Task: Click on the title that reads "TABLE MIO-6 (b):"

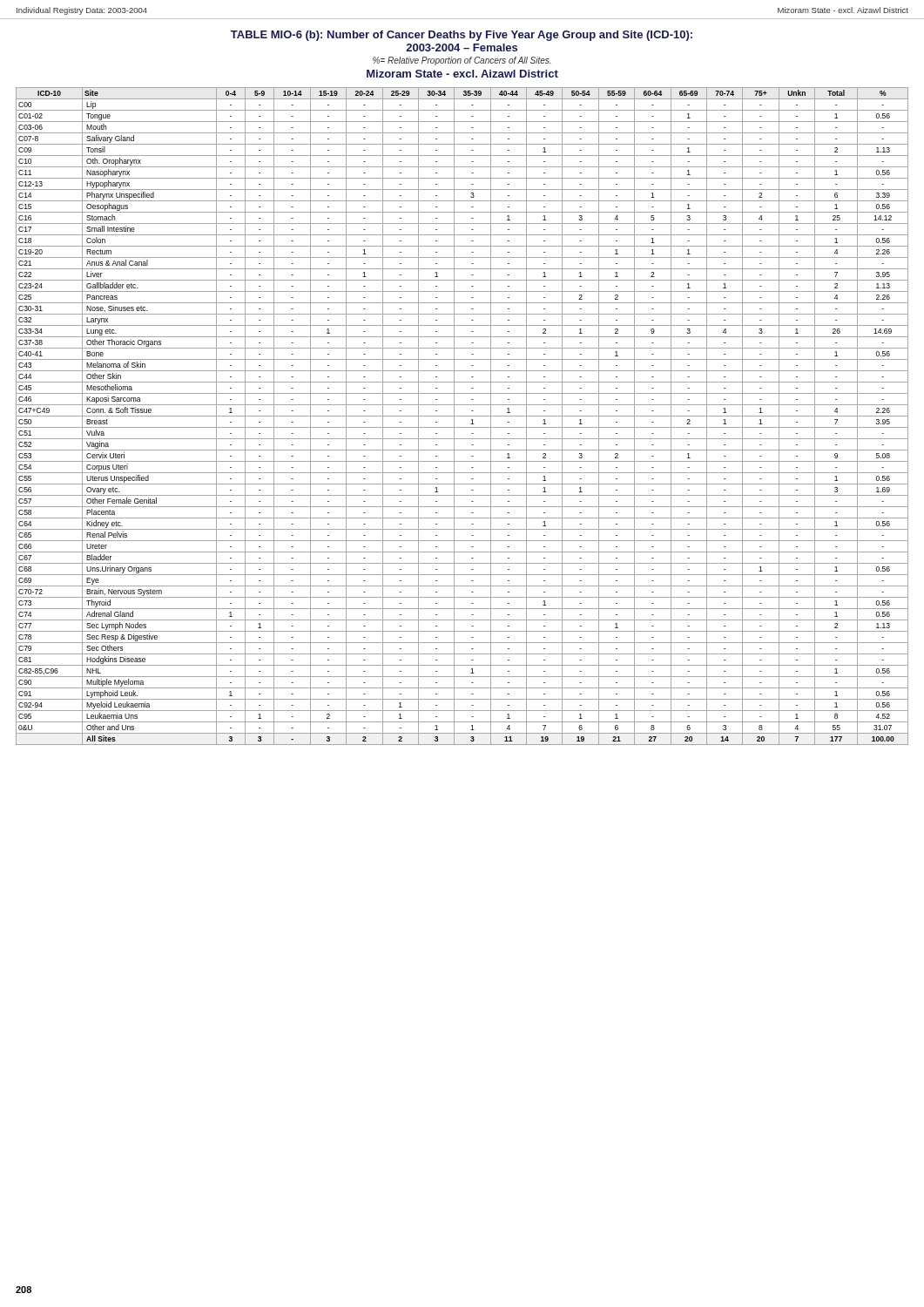Action: 462,54
